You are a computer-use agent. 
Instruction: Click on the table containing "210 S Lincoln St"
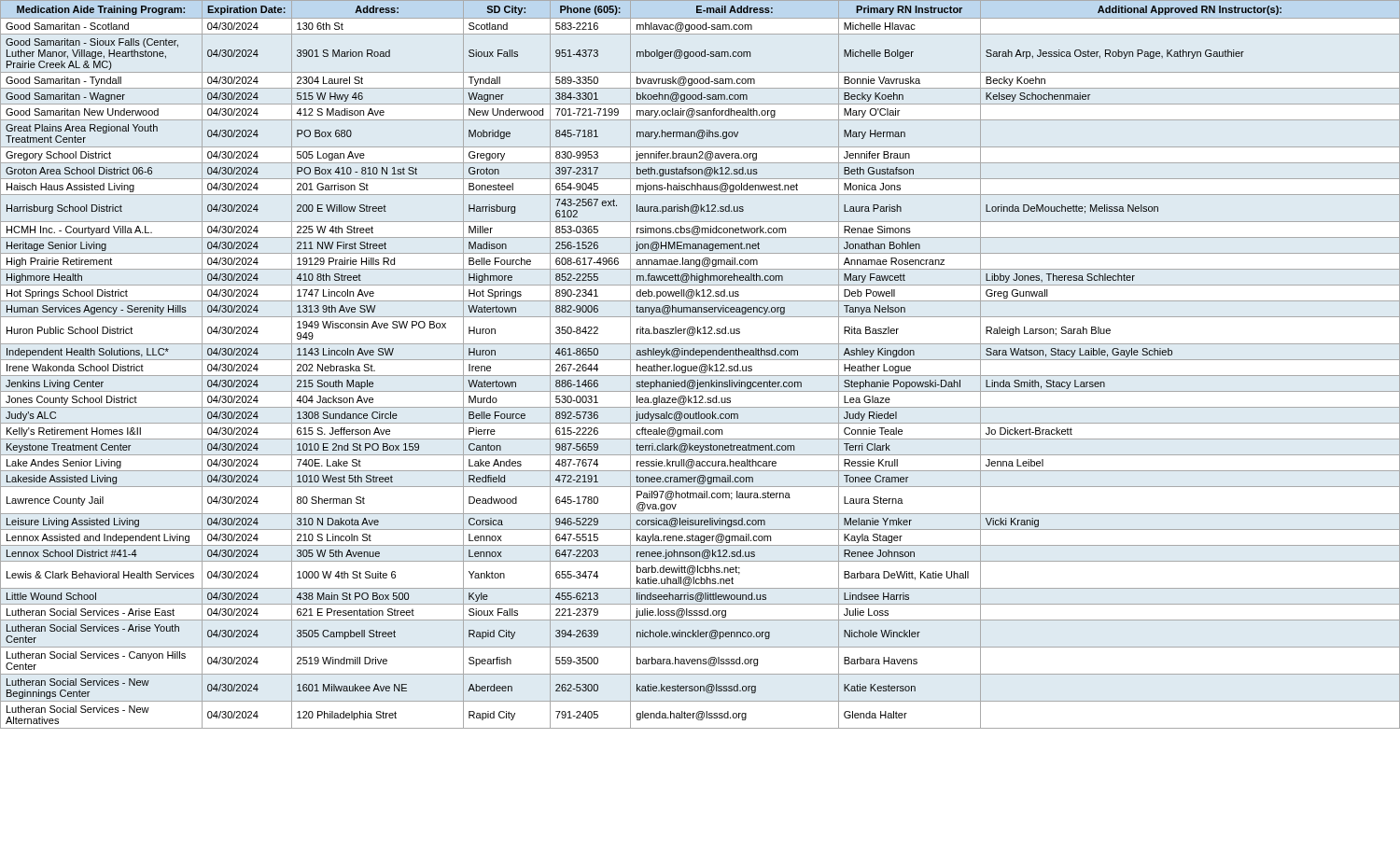pyautogui.click(x=700, y=364)
